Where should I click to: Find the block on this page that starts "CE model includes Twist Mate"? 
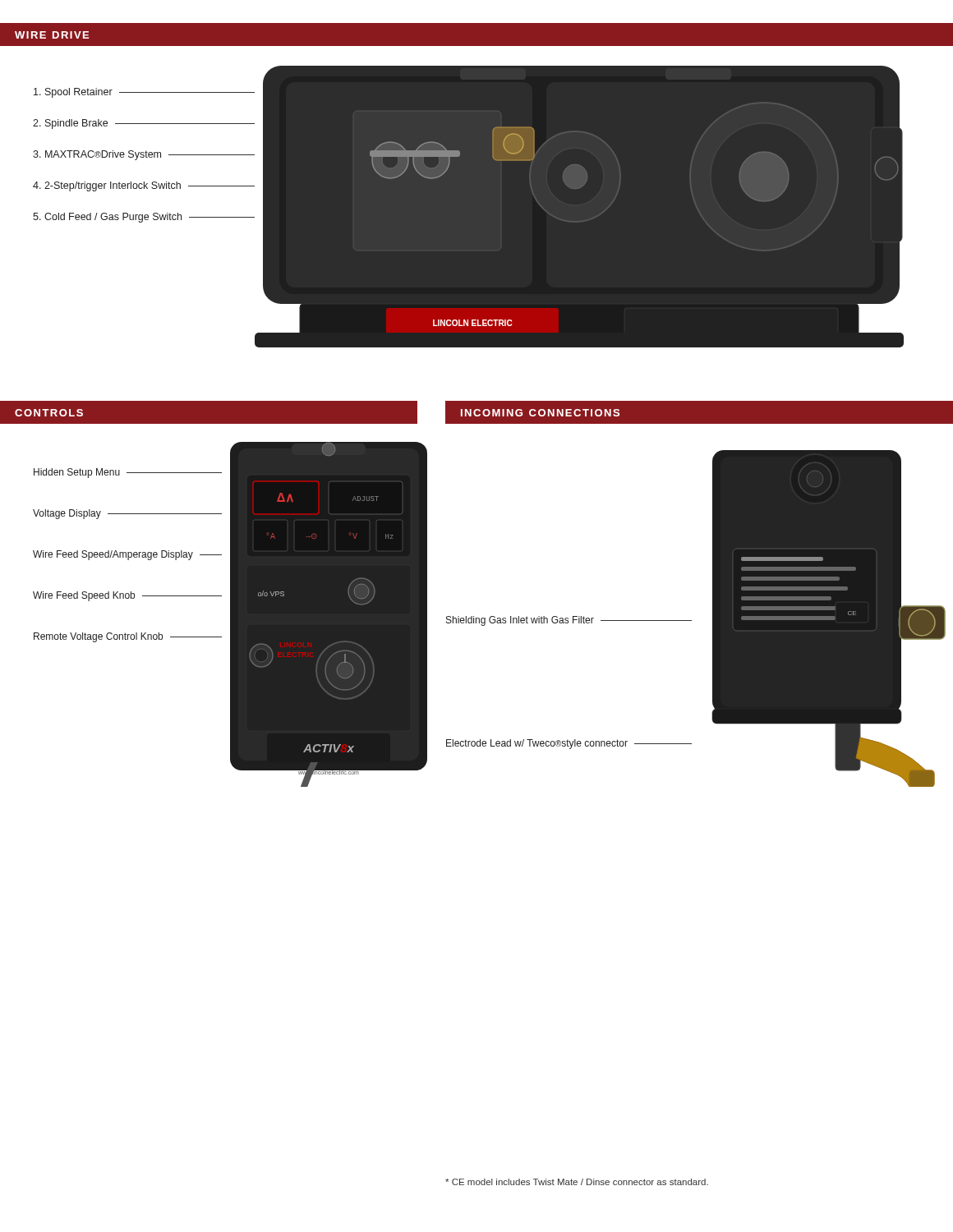tap(577, 1182)
